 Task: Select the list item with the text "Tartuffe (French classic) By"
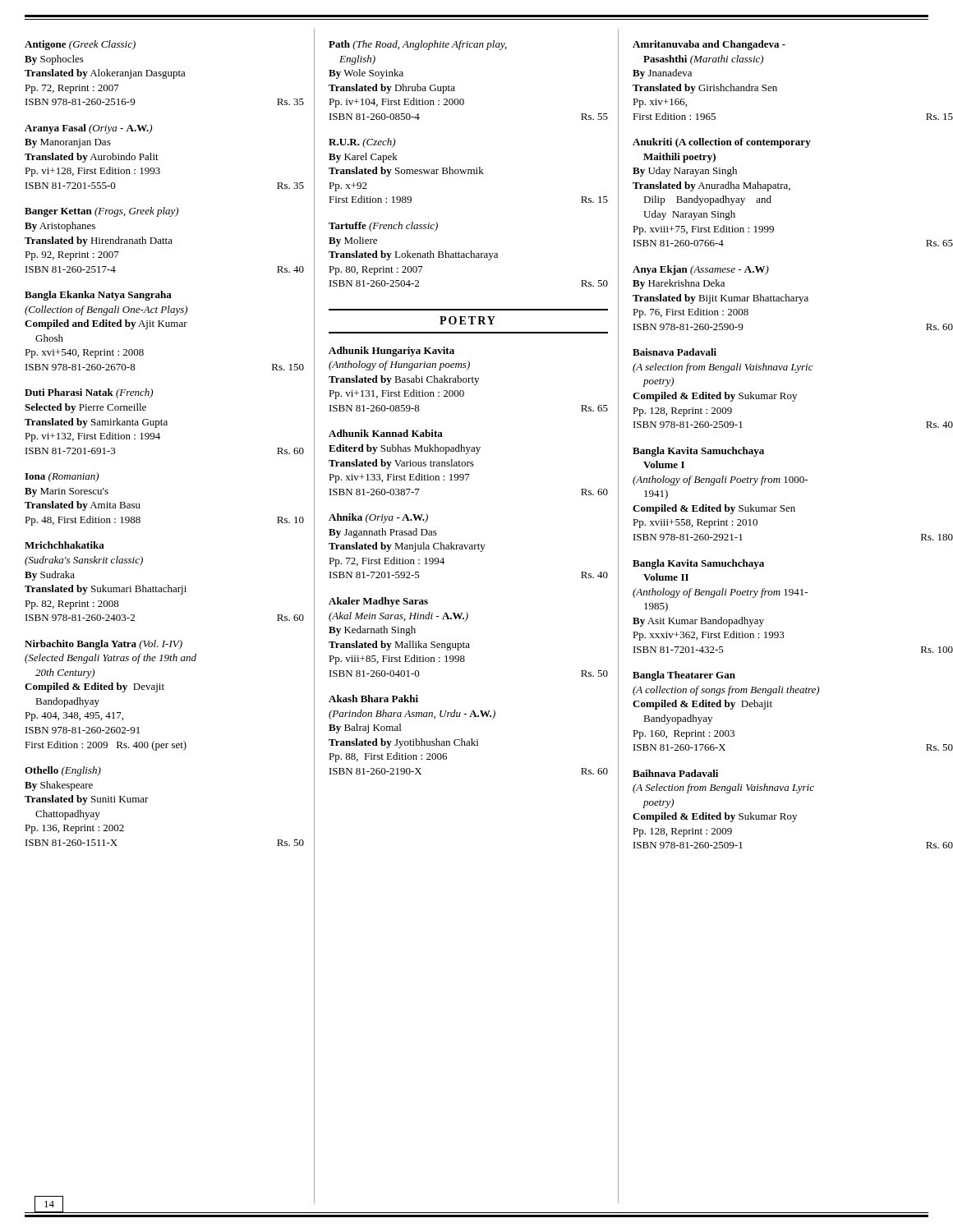coord(468,255)
